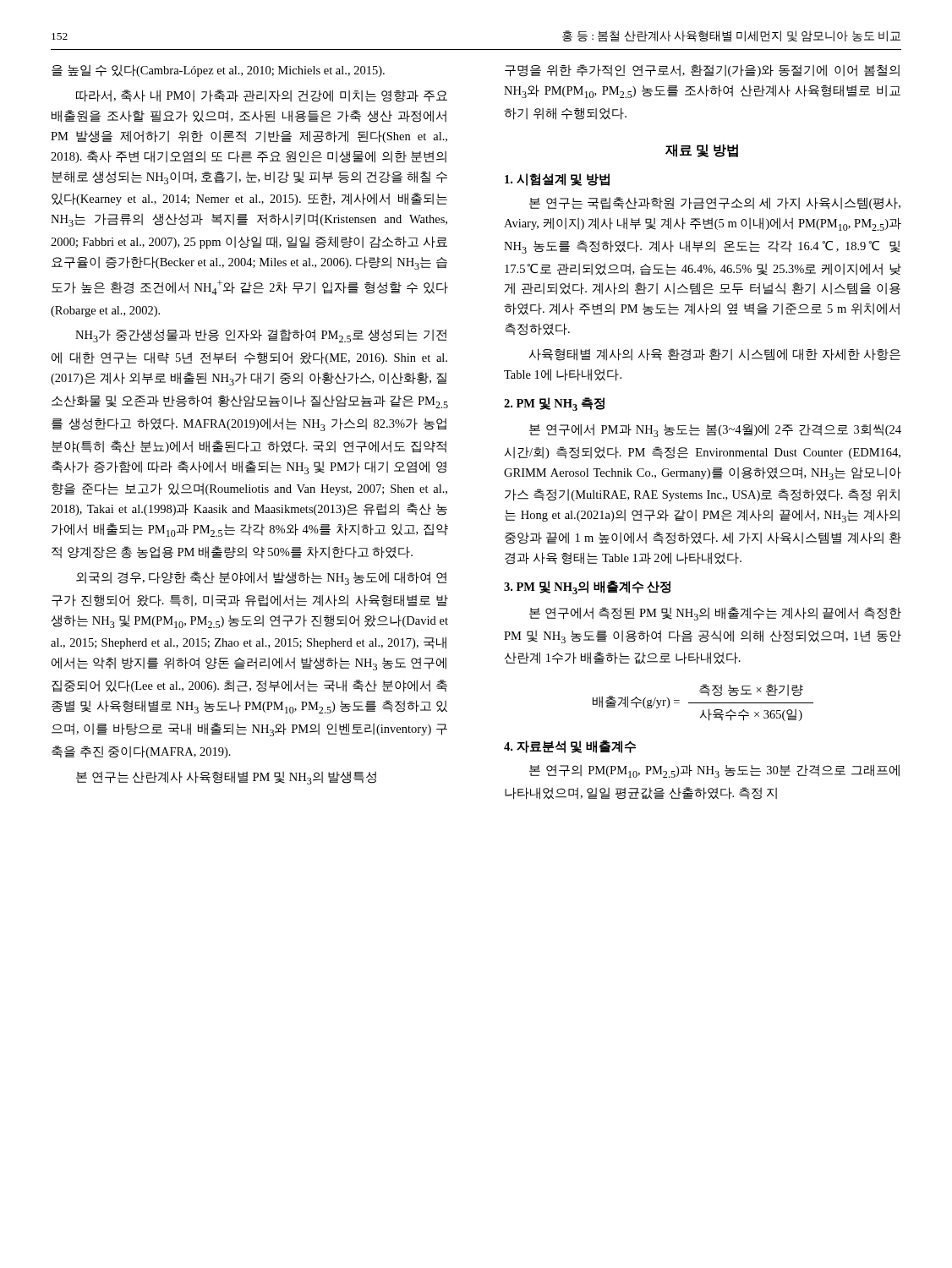952x1268 pixels.
Task: Select the text block containing "본 연구의 PM(PM10, PM2.5)과 NH3 농도는"
Action: coord(703,782)
